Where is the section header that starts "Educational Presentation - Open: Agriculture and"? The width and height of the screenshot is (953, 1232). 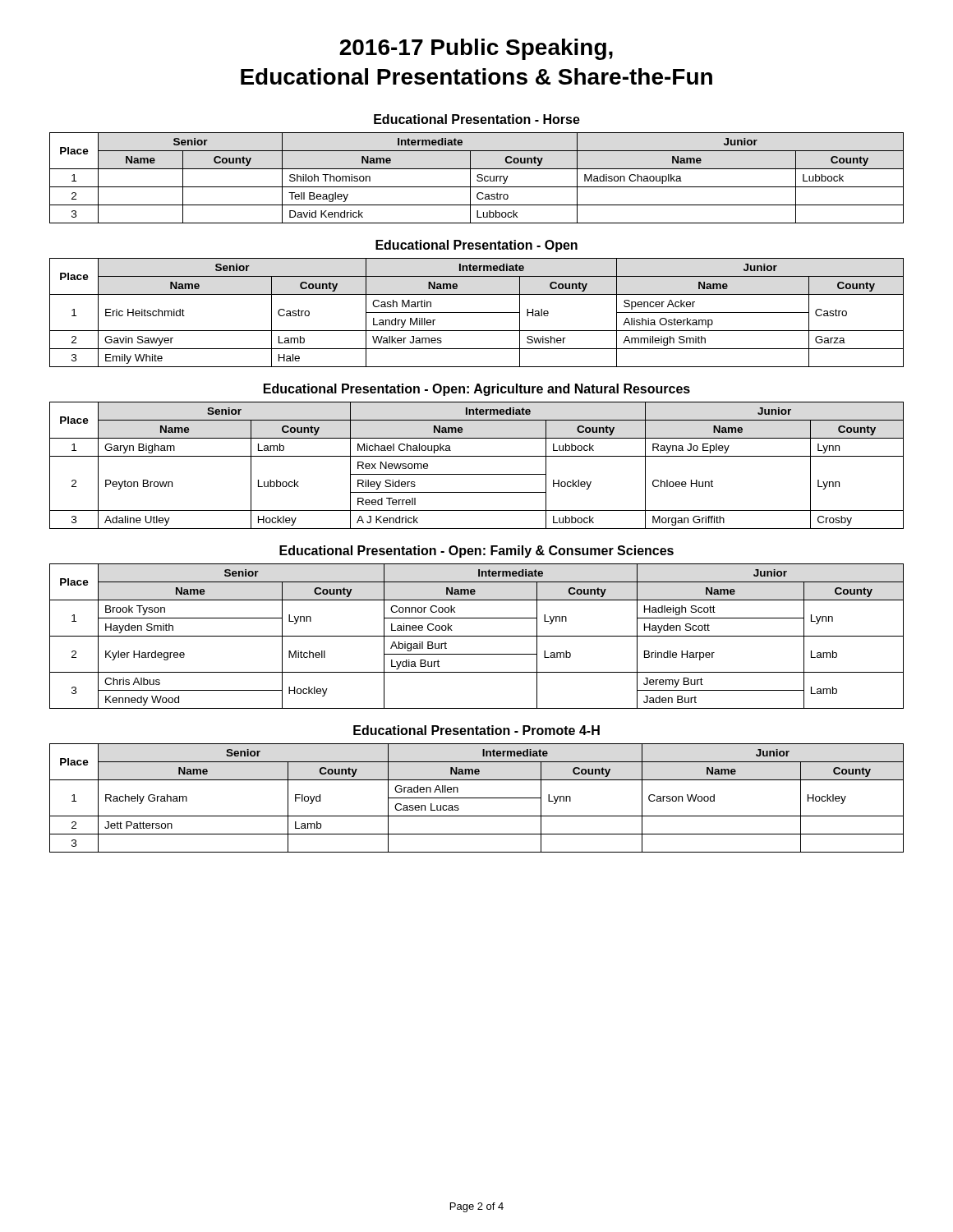tap(476, 389)
